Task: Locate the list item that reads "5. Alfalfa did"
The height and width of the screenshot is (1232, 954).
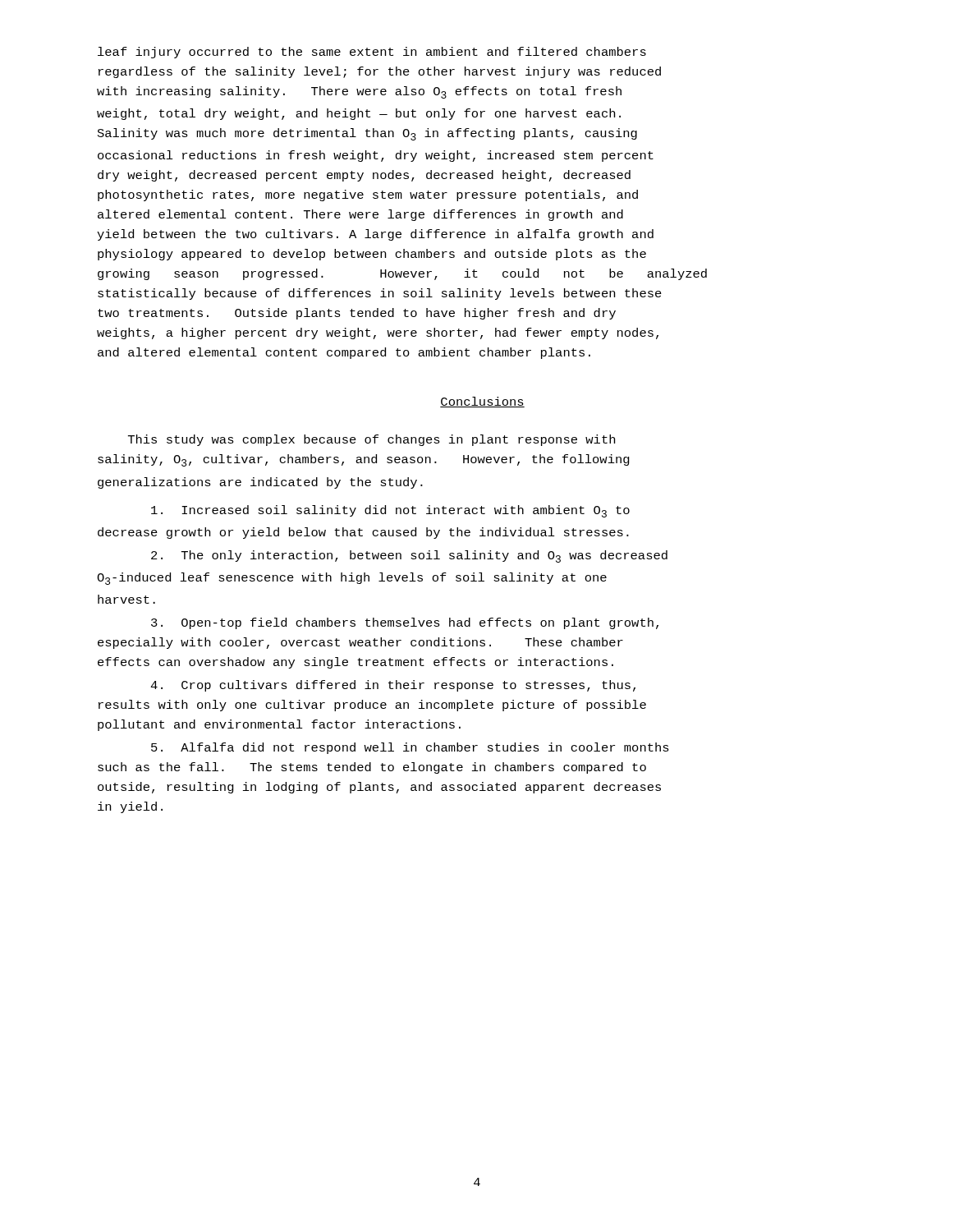Action: (x=482, y=778)
